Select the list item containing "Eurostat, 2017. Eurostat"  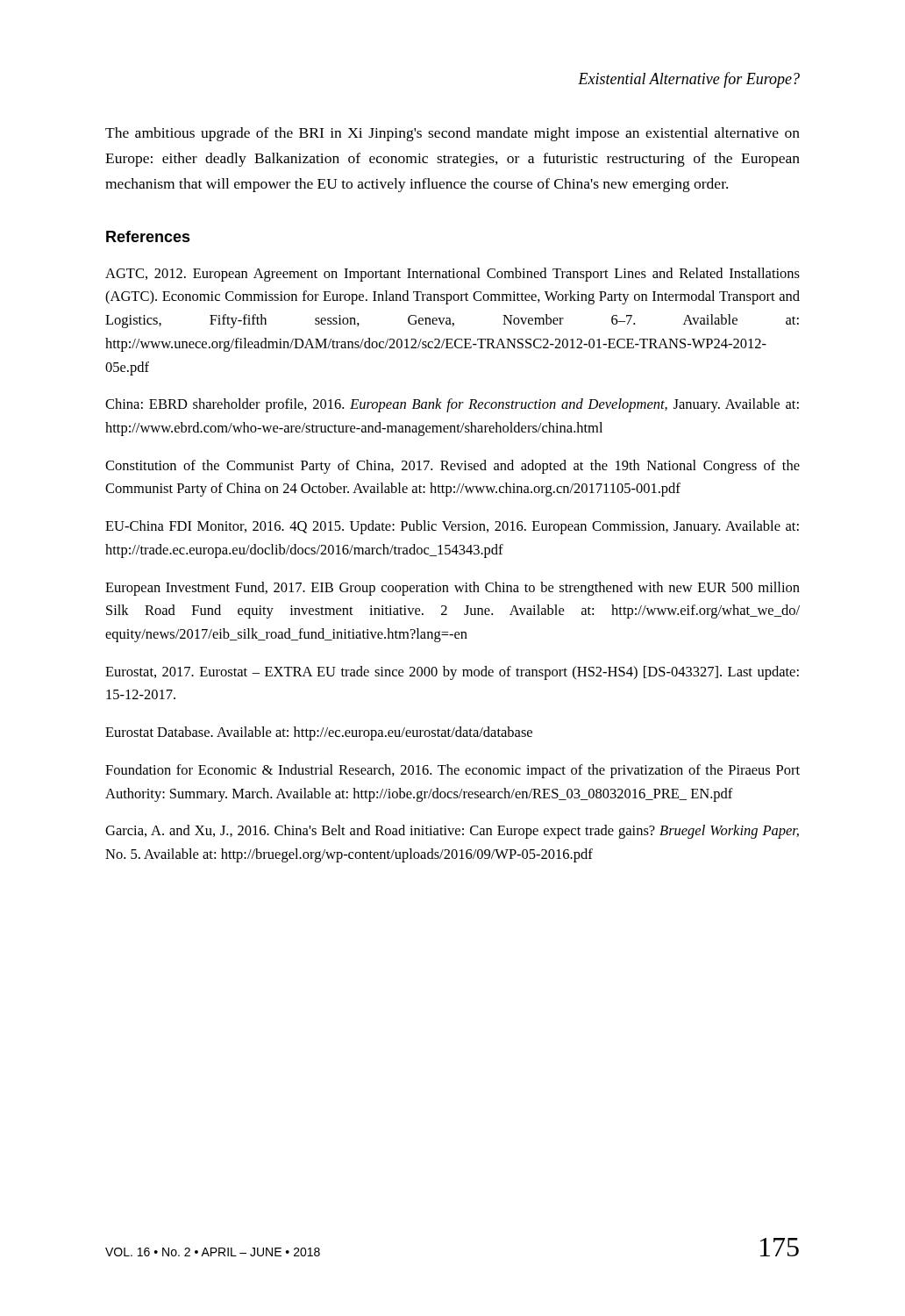[452, 683]
